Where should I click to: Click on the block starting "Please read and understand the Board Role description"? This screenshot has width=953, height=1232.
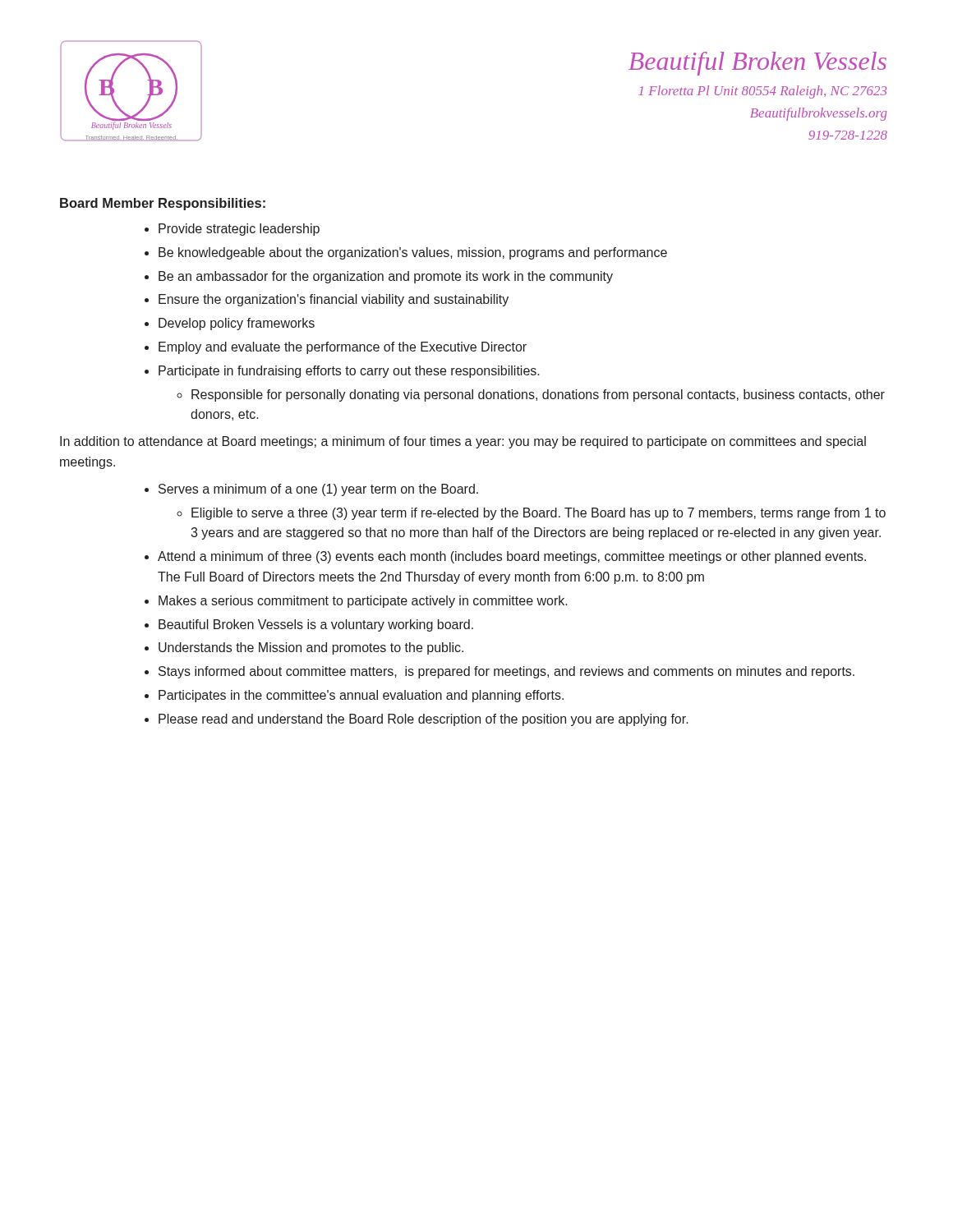coord(423,719)
